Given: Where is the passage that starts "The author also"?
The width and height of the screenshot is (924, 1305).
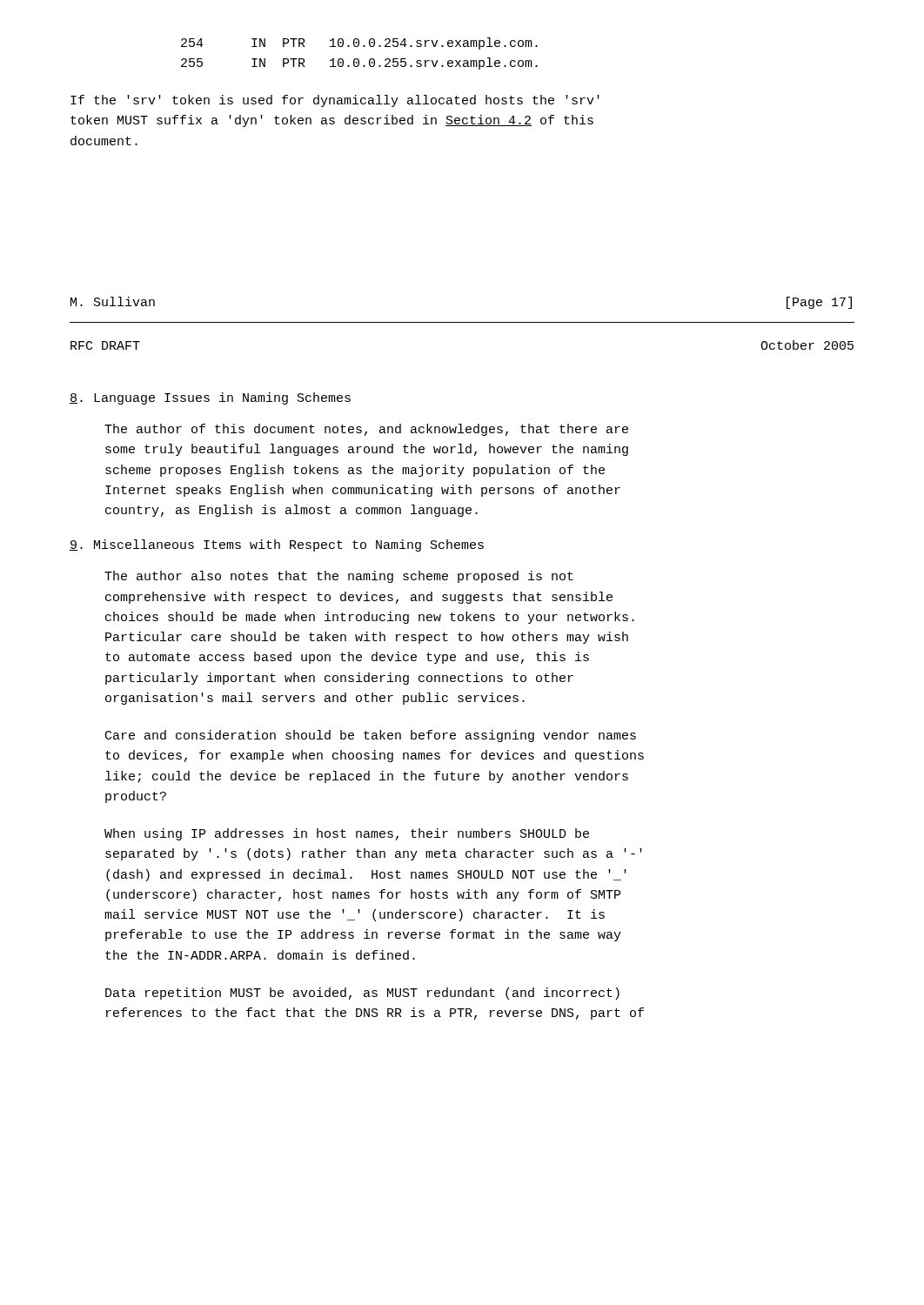Looking at the screenshot, I should coord(371,638).
